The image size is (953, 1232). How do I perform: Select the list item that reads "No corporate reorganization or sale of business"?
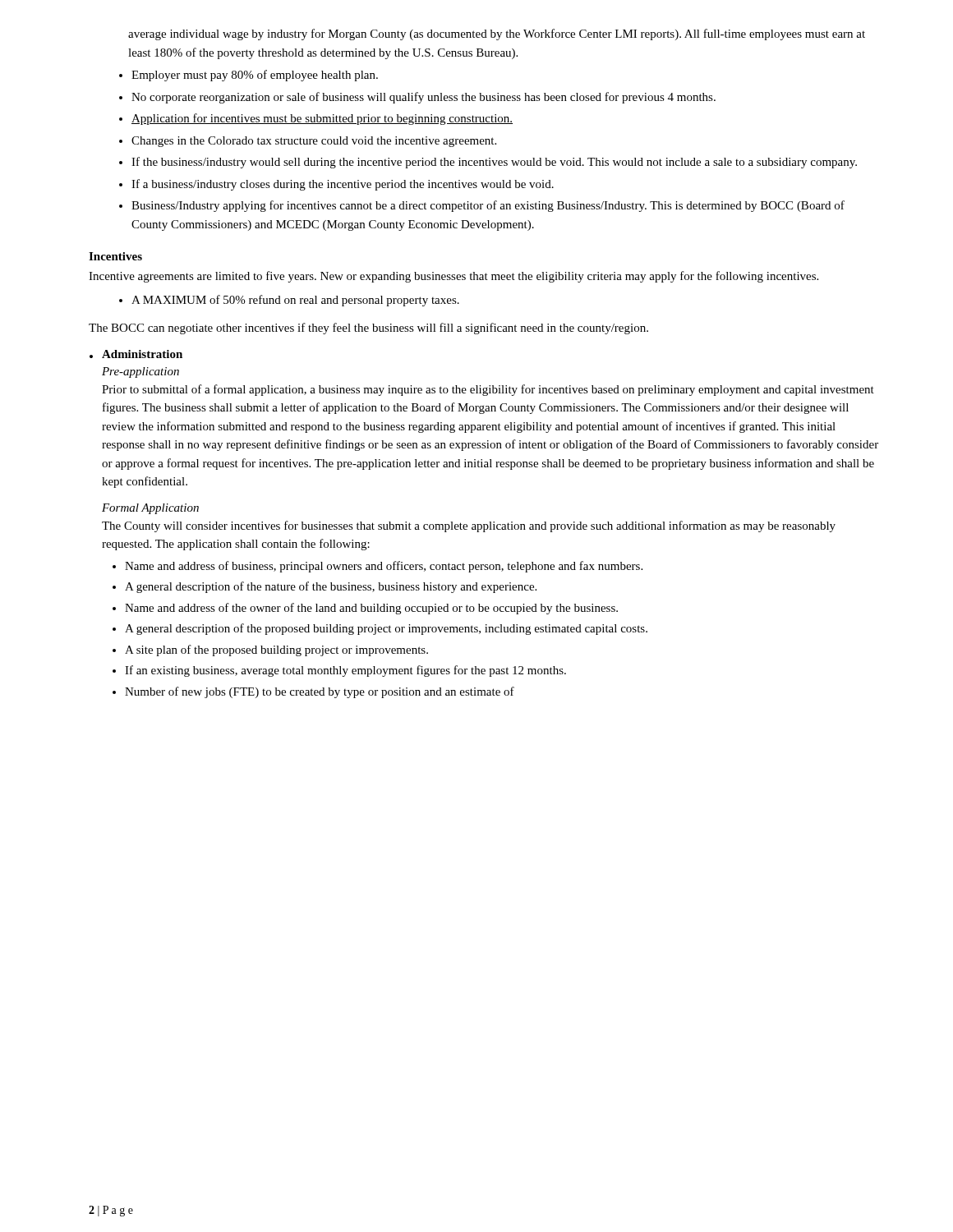tap(484, 97)
